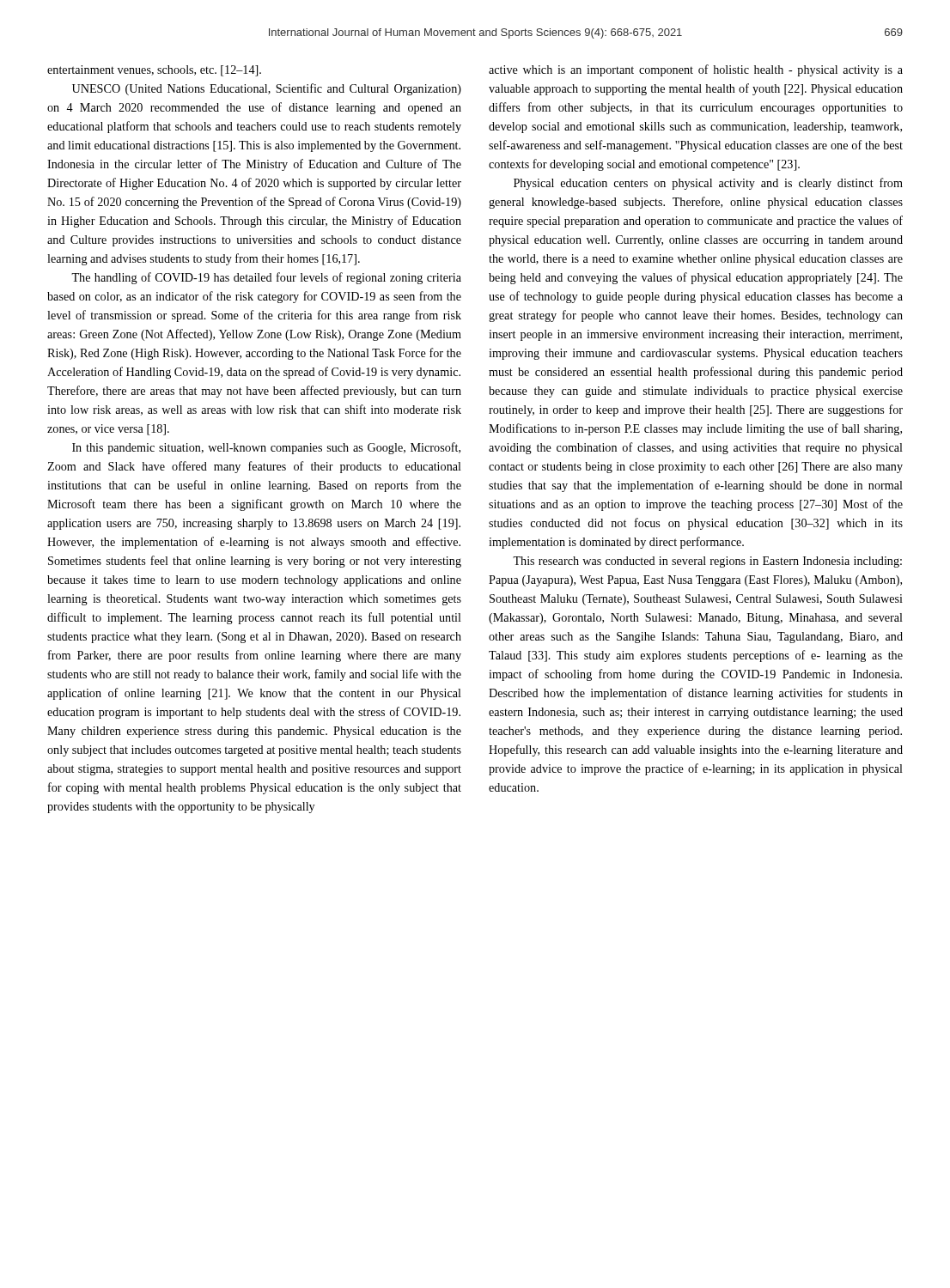The width and height of the screenshot is (950, 1288).
Task: Click the passage that begins "entertainment venues, schools, etc."
Action: point(254,438)
